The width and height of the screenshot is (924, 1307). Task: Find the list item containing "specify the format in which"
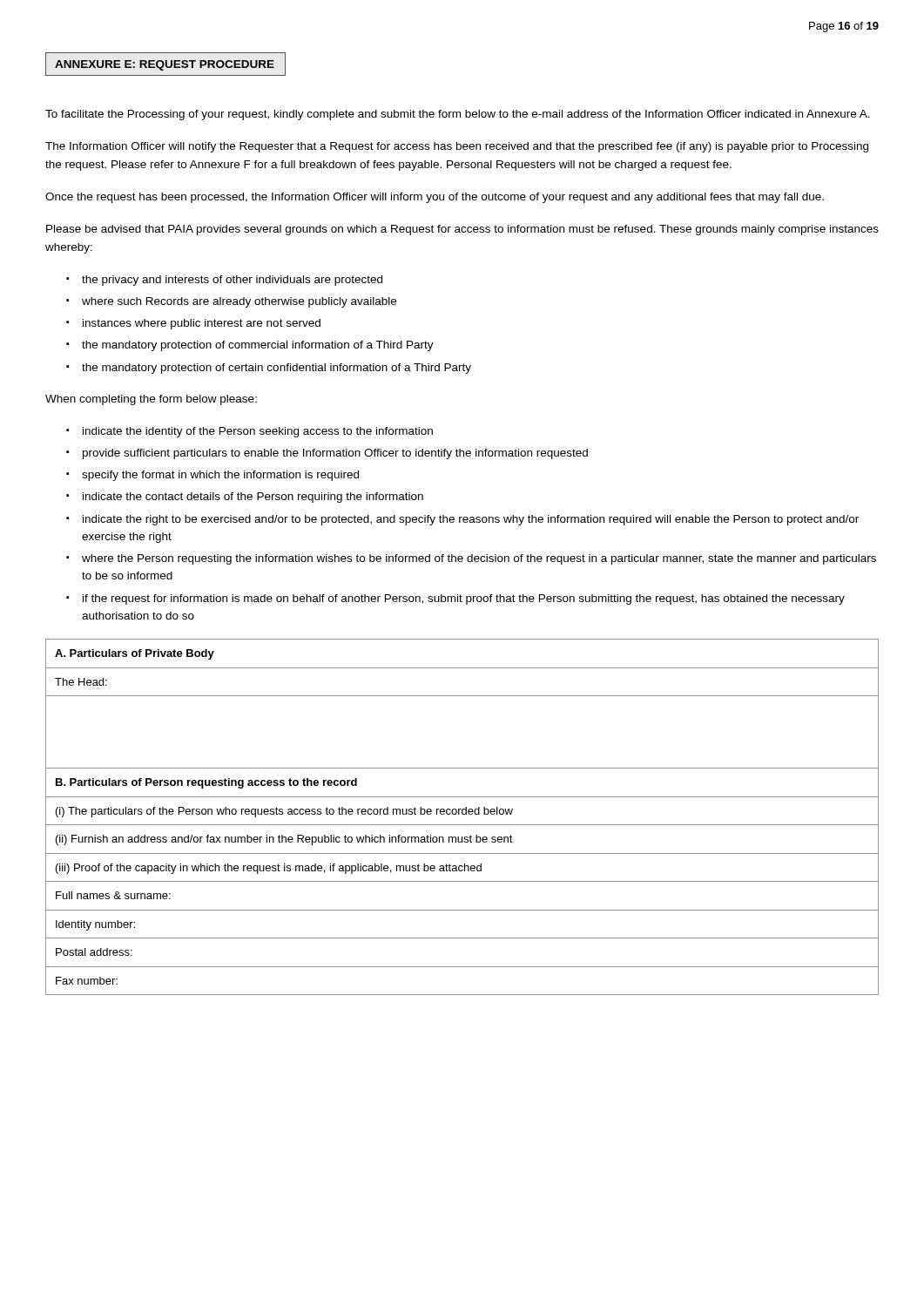tap(212, 476)
